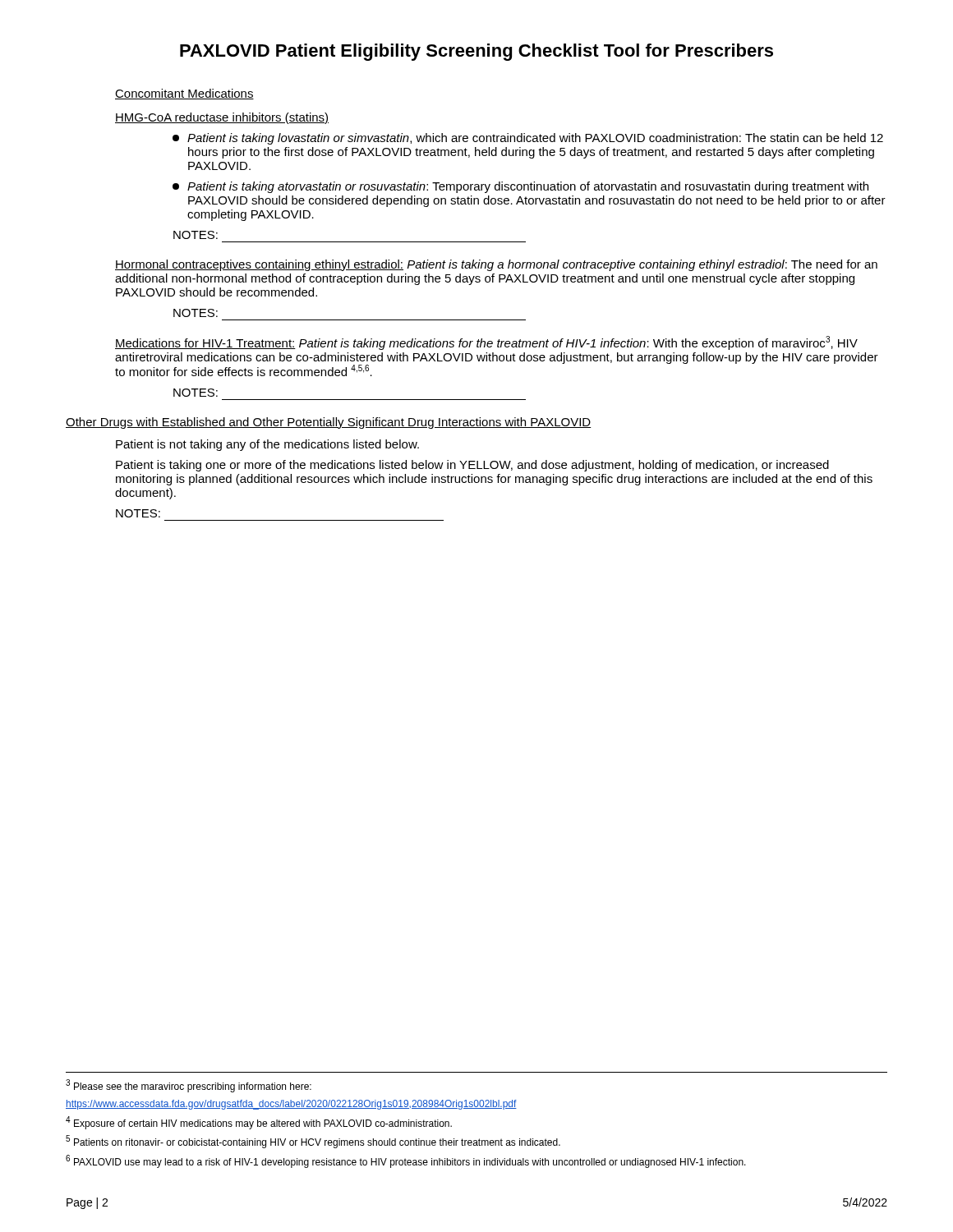Viewport: 953px width, 1232px height.
Task: Where does it say "Concomitant Medications"?
Action: coord(184,93)
